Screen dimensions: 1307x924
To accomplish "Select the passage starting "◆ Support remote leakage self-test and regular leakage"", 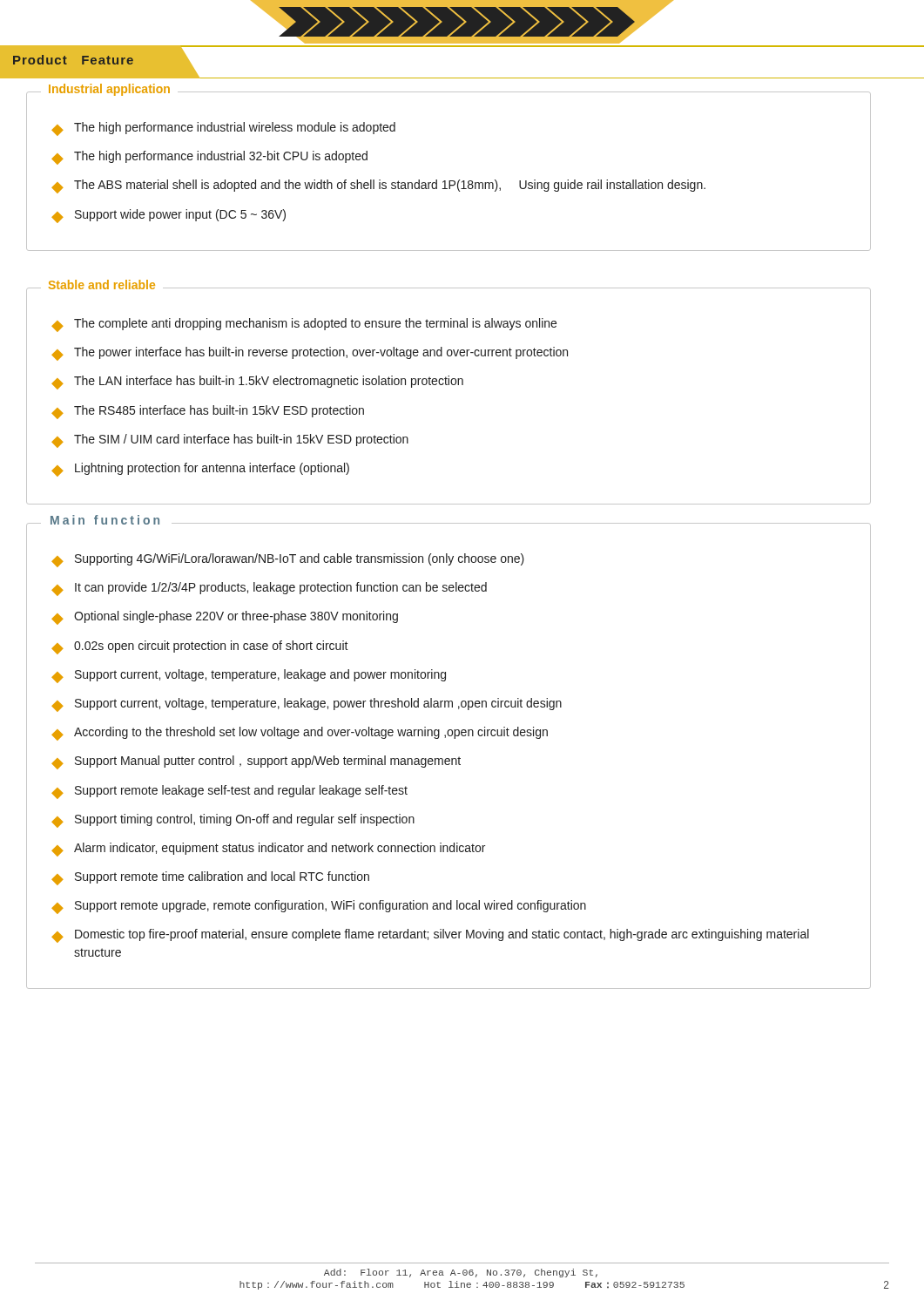I will [x=229, y=792].
